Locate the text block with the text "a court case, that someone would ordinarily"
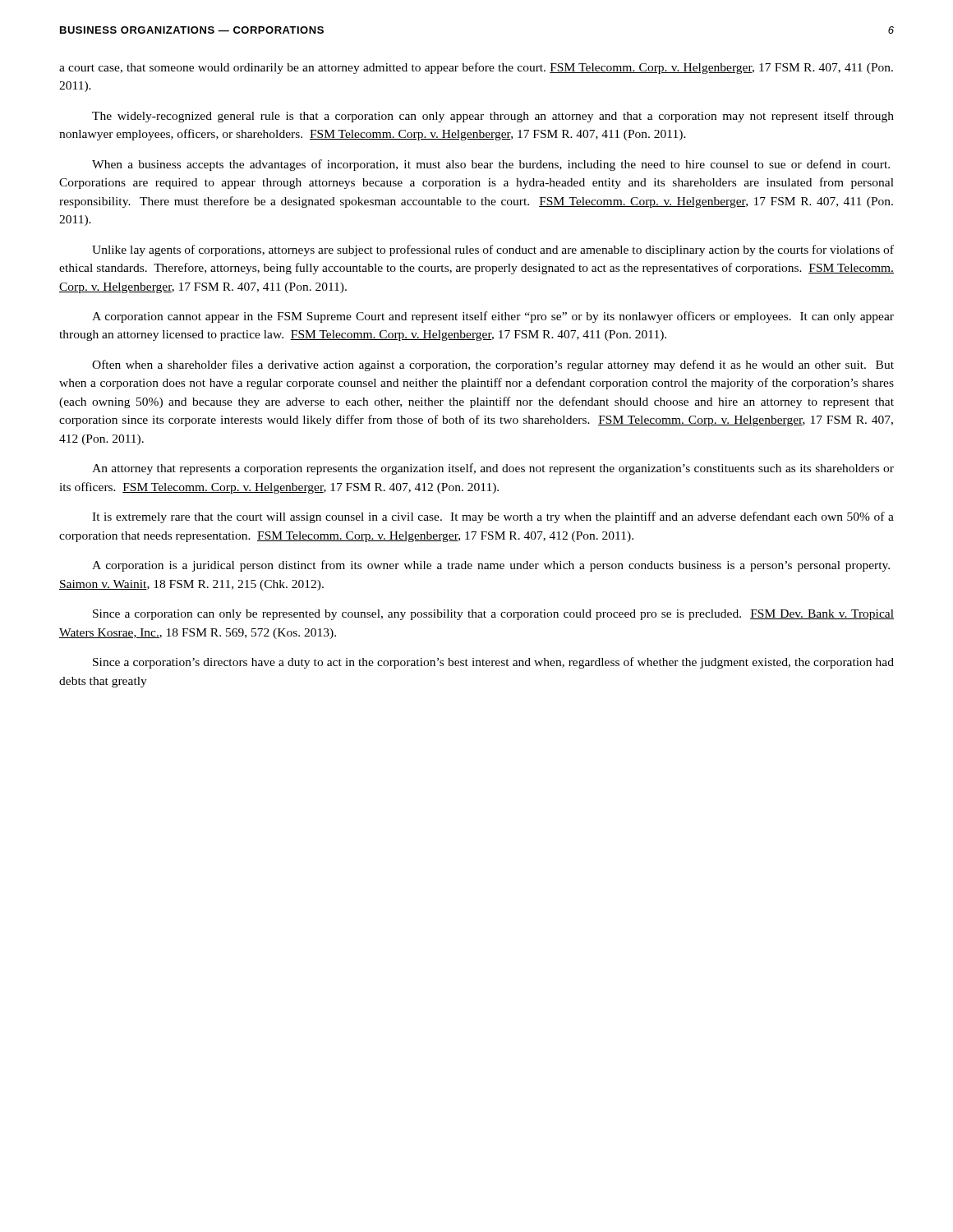This screenshot has height=1232, width=953. (x=476, y=76)
